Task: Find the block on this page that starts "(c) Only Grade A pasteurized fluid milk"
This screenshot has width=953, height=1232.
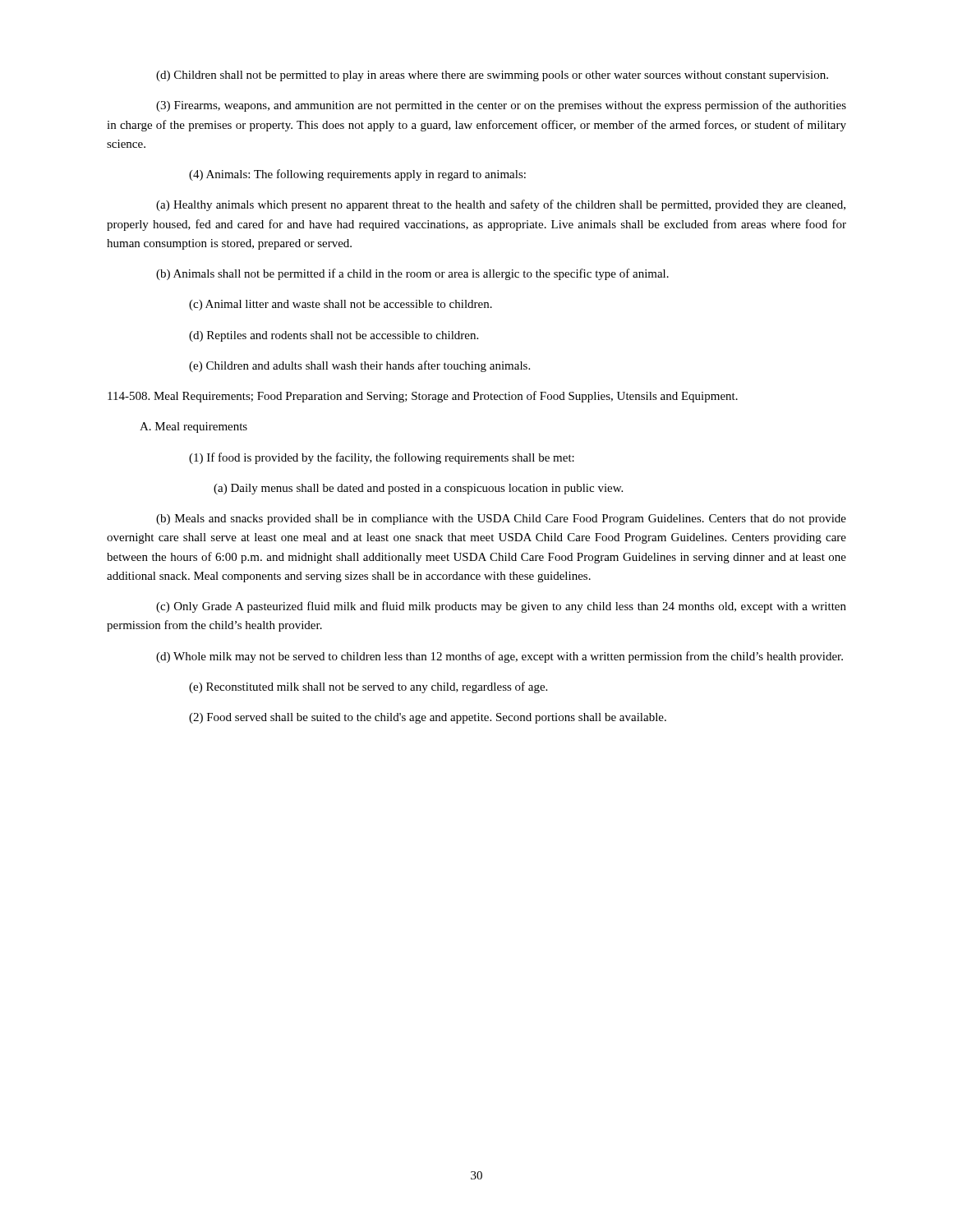Action: (x=476, y=616)
